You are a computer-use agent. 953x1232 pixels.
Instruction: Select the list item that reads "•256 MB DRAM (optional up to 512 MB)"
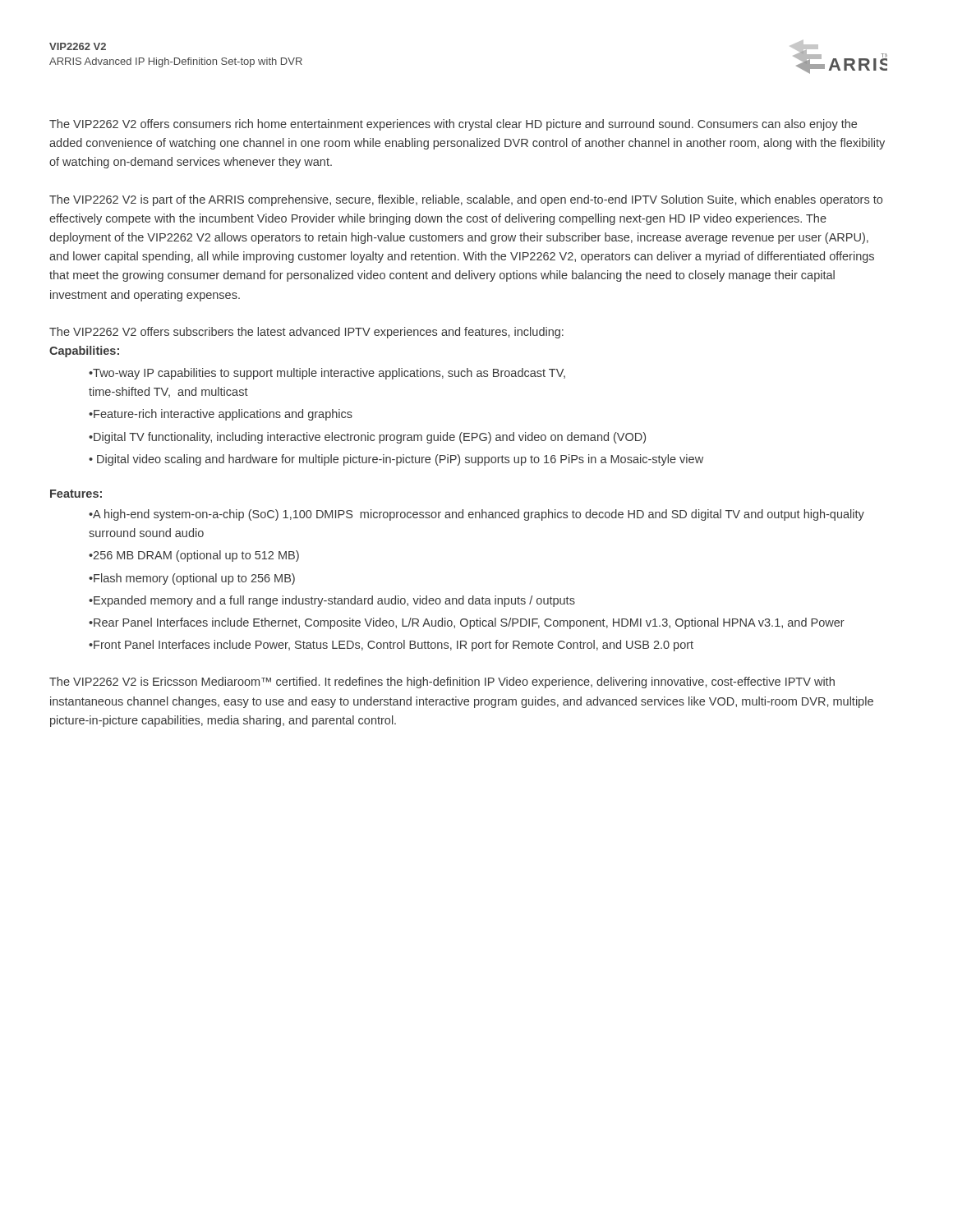click(x=194, y=556)
